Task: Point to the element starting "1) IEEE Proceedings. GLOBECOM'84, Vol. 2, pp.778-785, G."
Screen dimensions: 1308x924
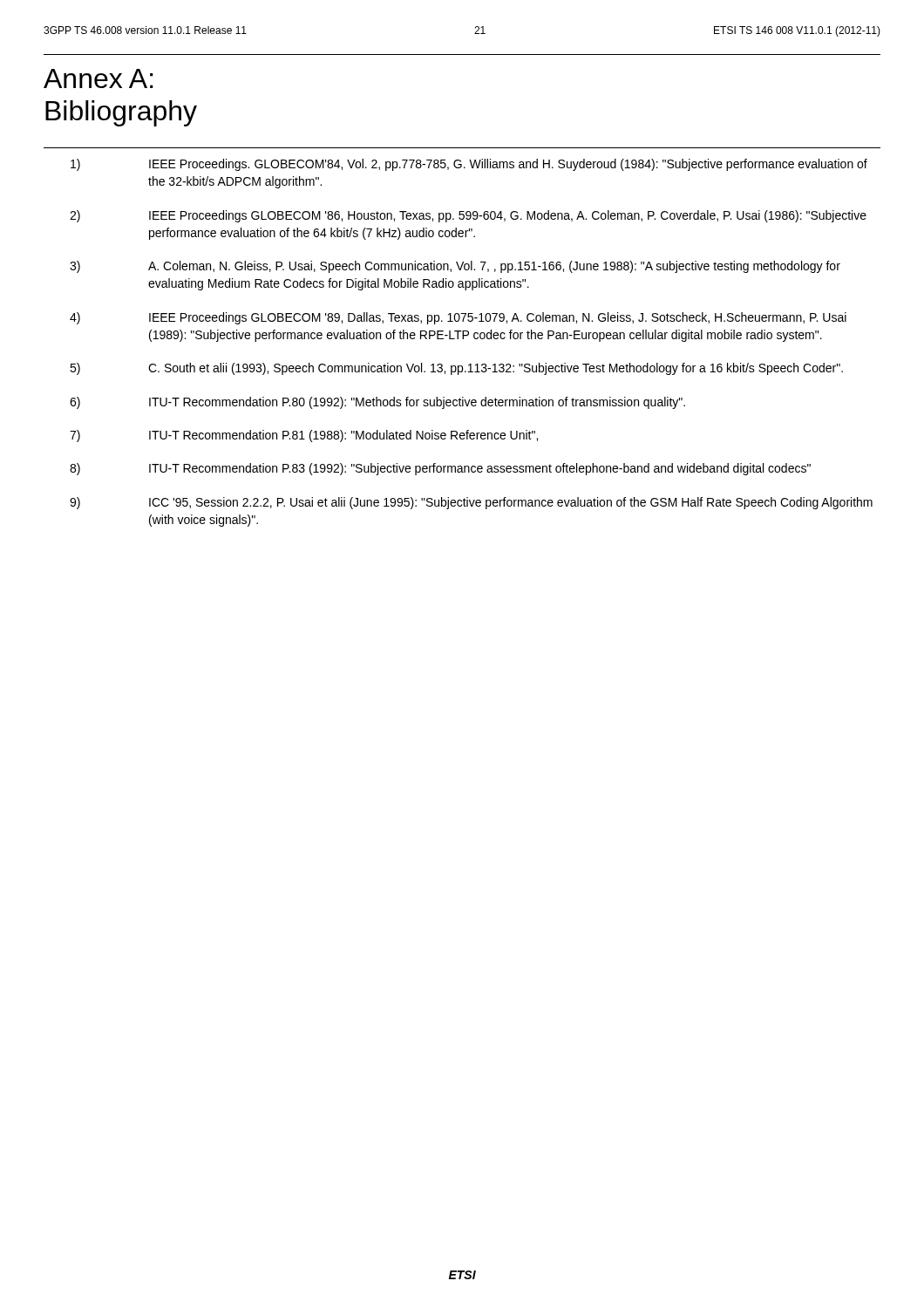Action: (462, 173)
